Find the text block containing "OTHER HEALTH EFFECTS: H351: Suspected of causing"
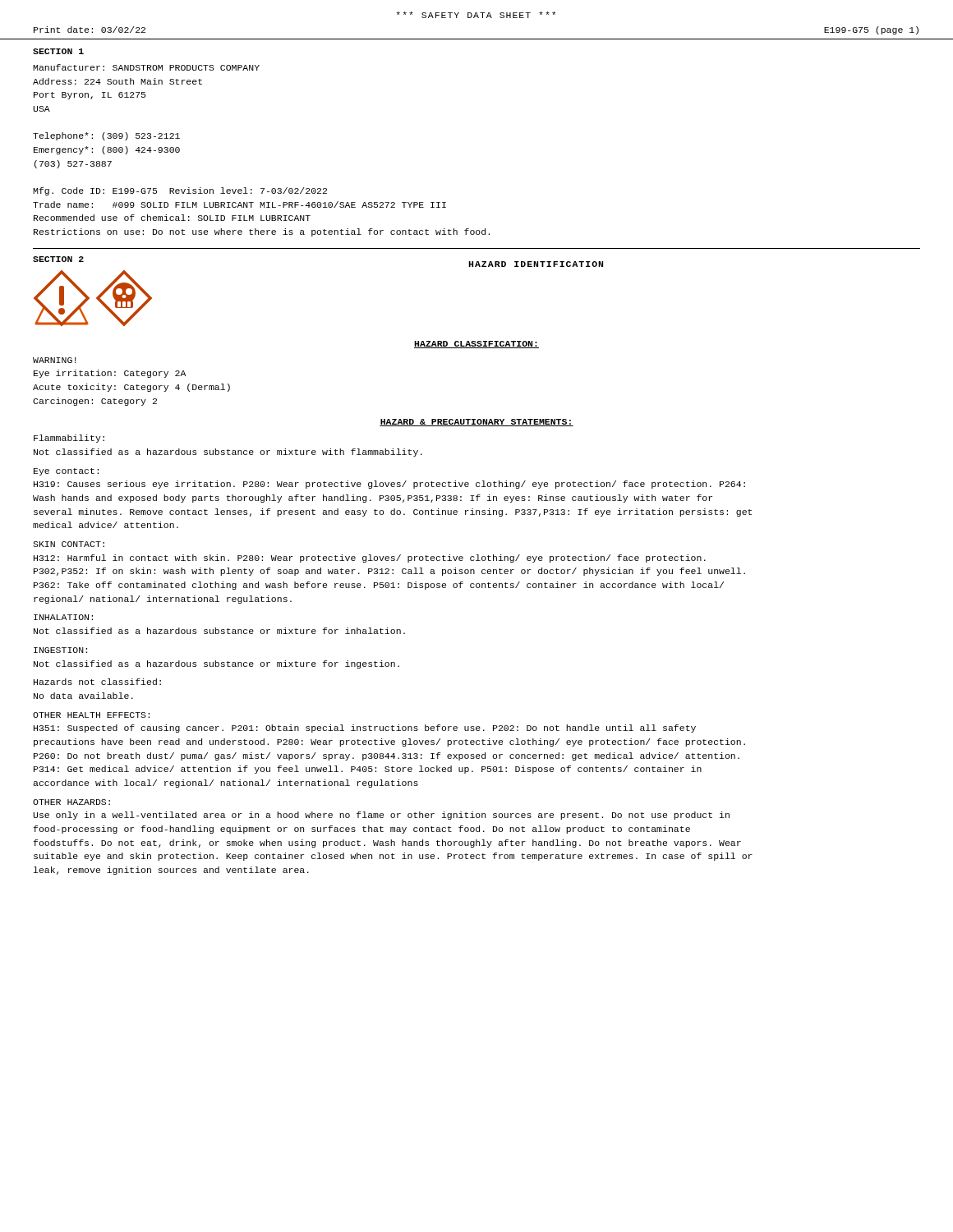The height and width of the screenshot is (1232, 953). tap(476, 749)
